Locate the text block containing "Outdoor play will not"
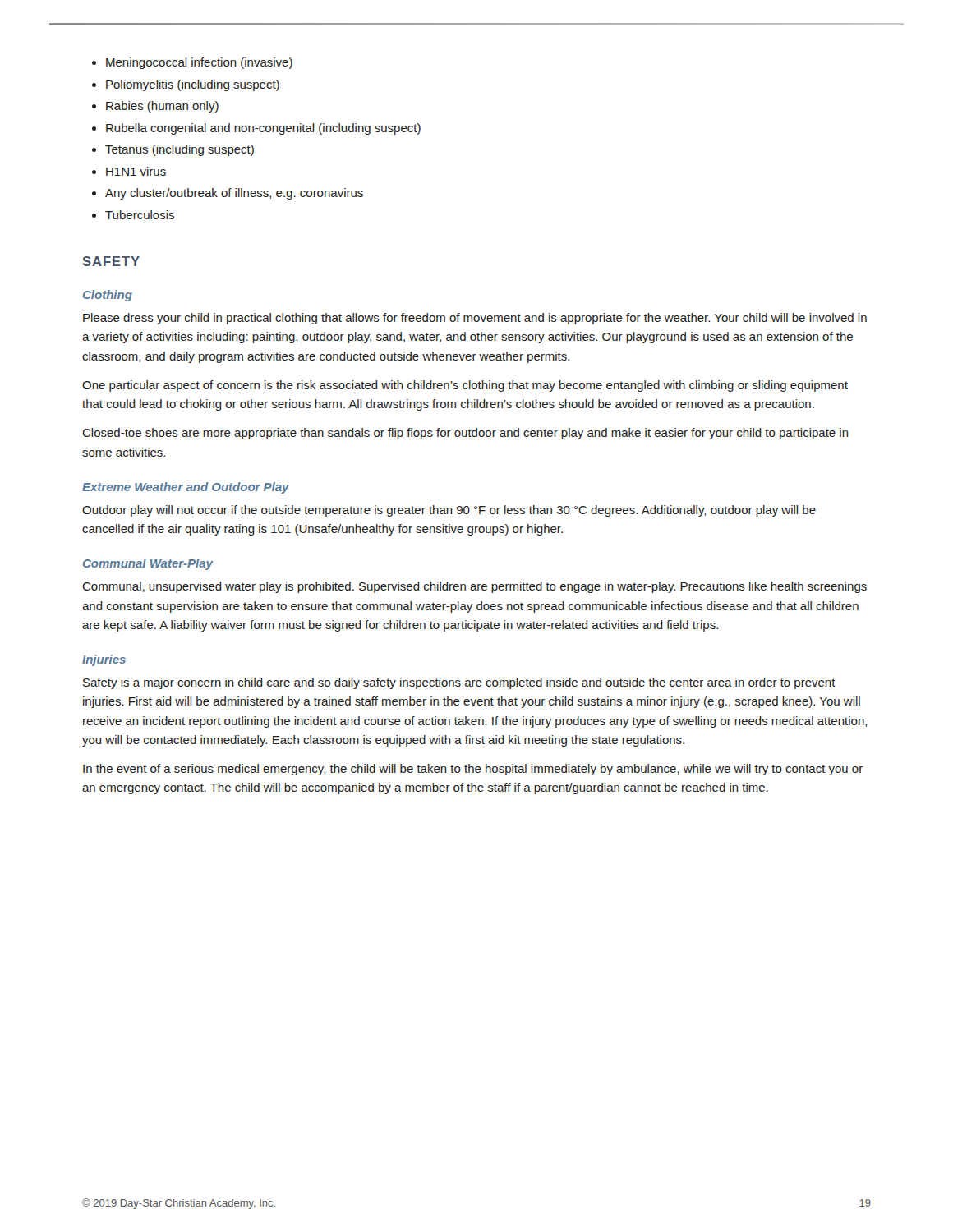The height and width of the screenshot is (1232, 953). [x=449, y=519]
